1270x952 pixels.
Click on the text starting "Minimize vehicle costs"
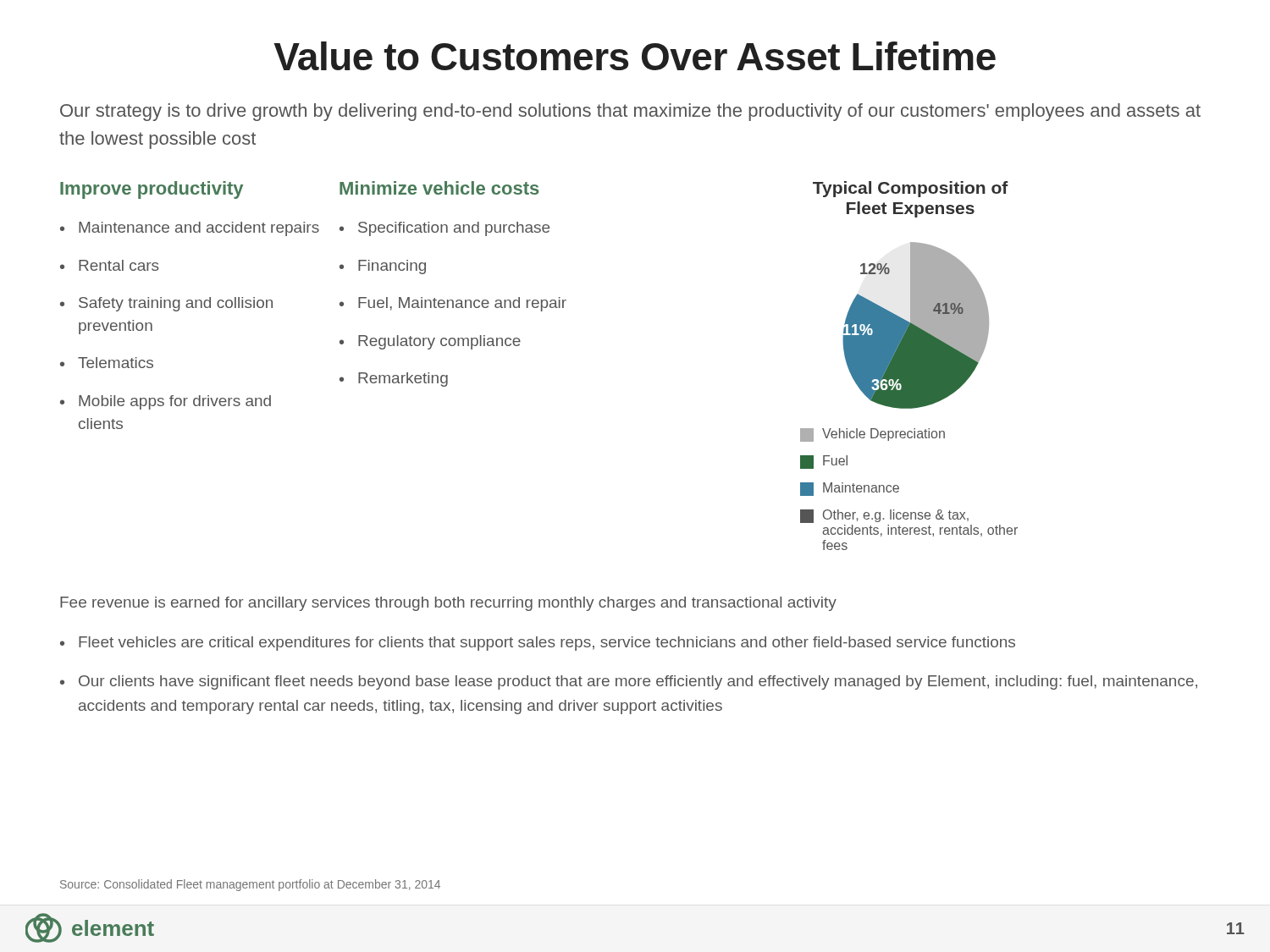[x=439, y=188]
